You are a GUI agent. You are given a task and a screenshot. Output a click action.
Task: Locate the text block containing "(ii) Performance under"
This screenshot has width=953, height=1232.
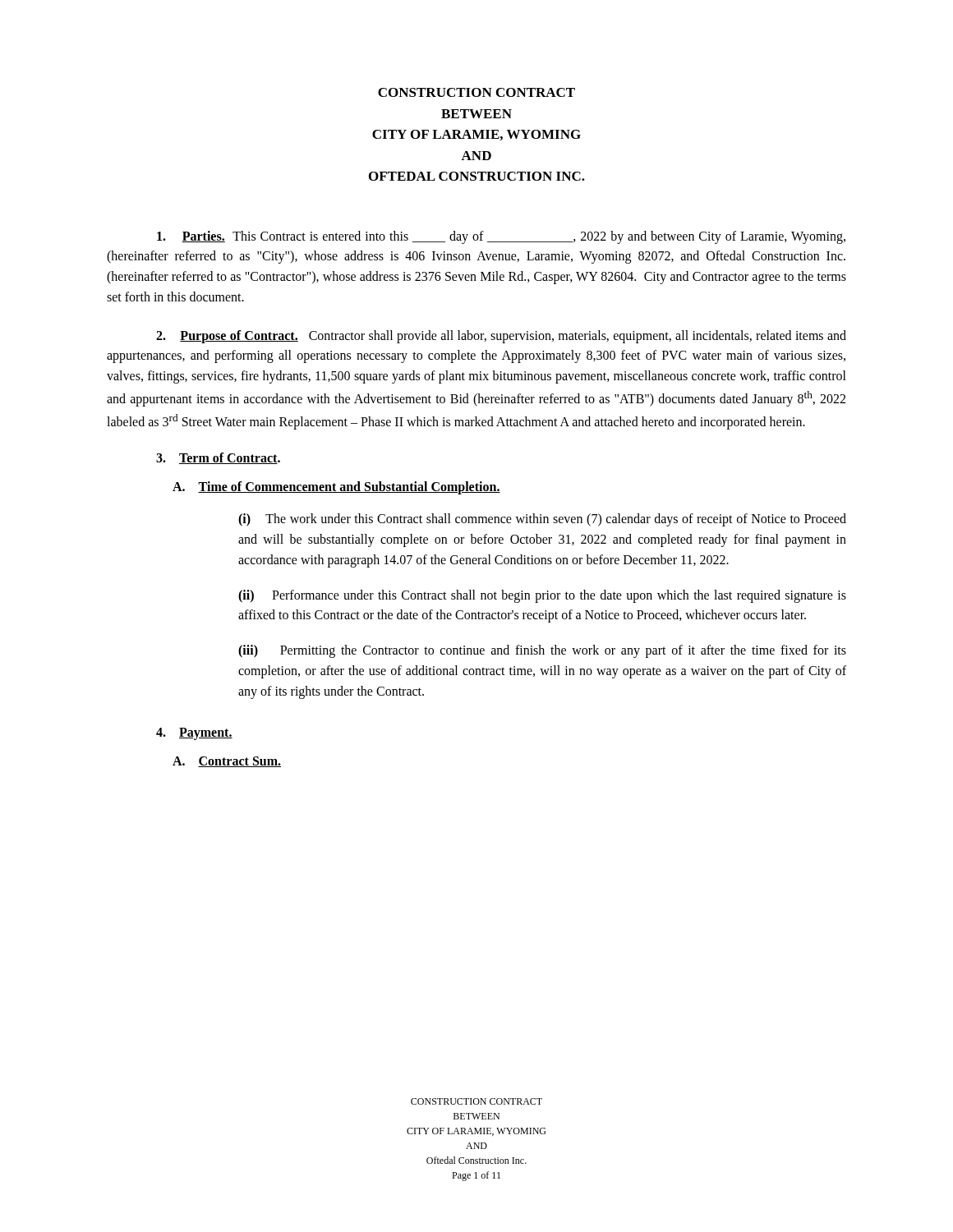pyautogui.click(x=542, y=605)
